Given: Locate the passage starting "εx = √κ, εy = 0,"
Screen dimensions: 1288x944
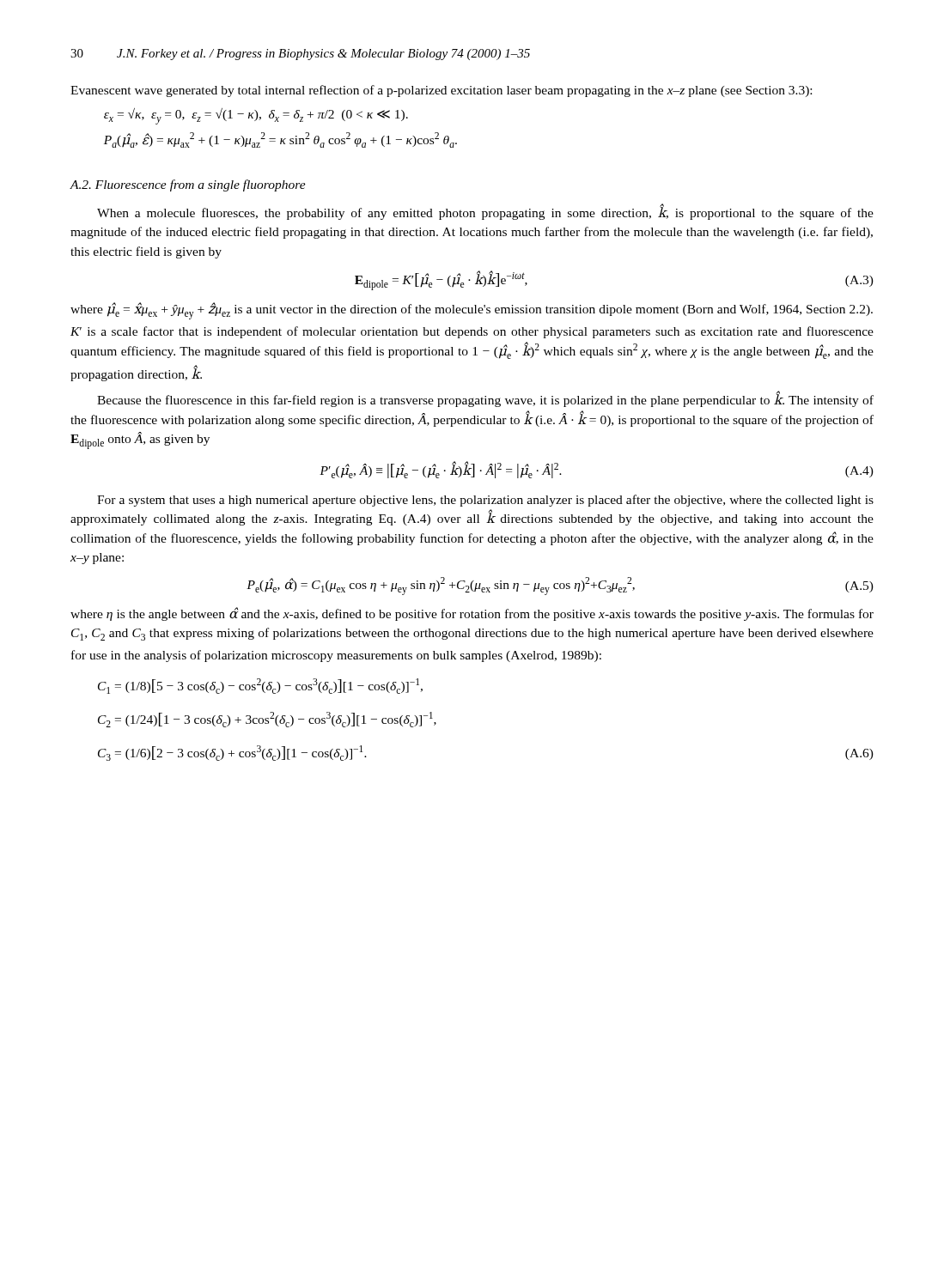Looking at the screenshot, I should point(256,116).
